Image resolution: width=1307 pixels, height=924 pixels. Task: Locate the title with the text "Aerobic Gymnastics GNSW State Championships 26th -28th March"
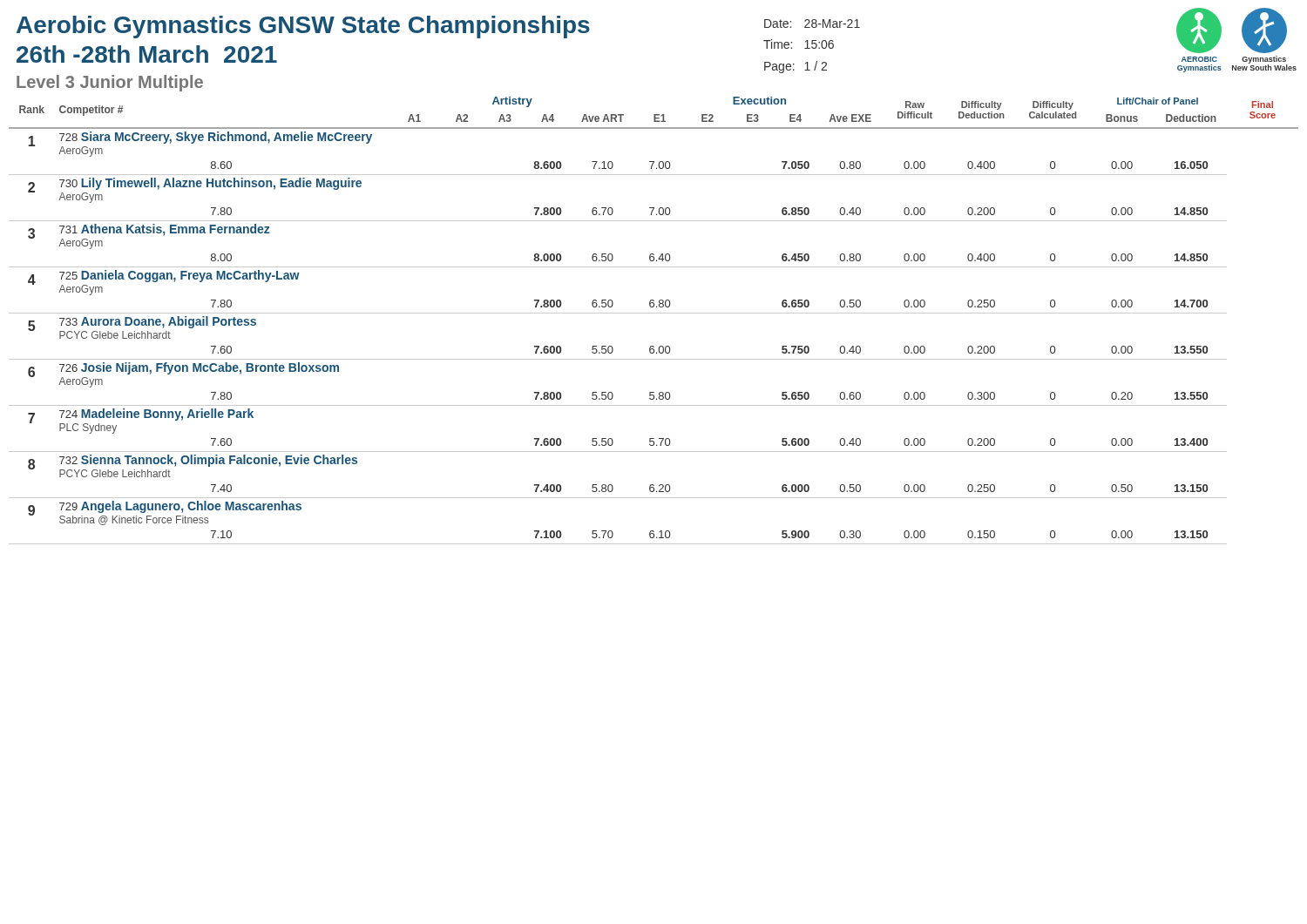(303, 27)
